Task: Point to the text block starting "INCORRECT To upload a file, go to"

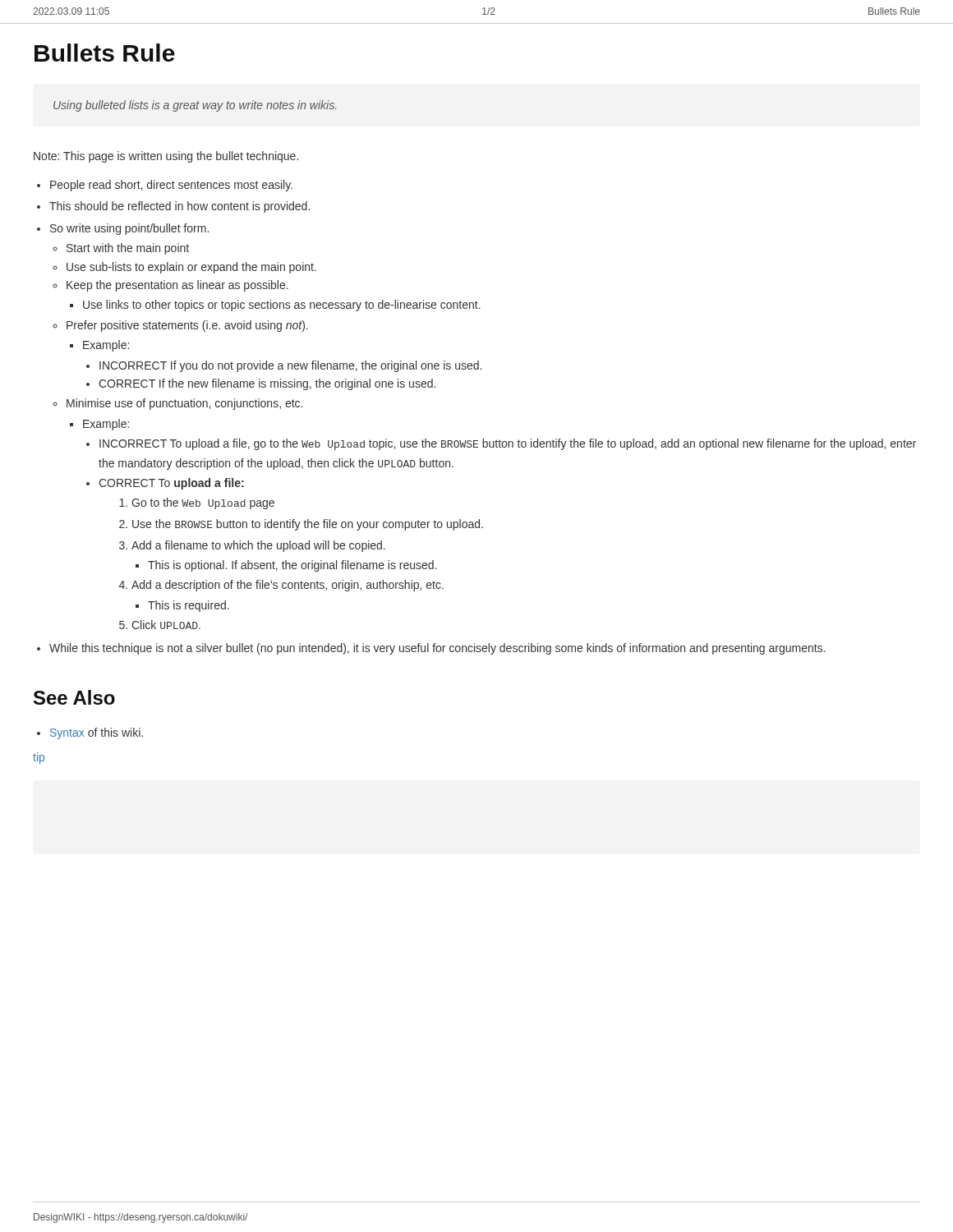Action: click(507, 454)
